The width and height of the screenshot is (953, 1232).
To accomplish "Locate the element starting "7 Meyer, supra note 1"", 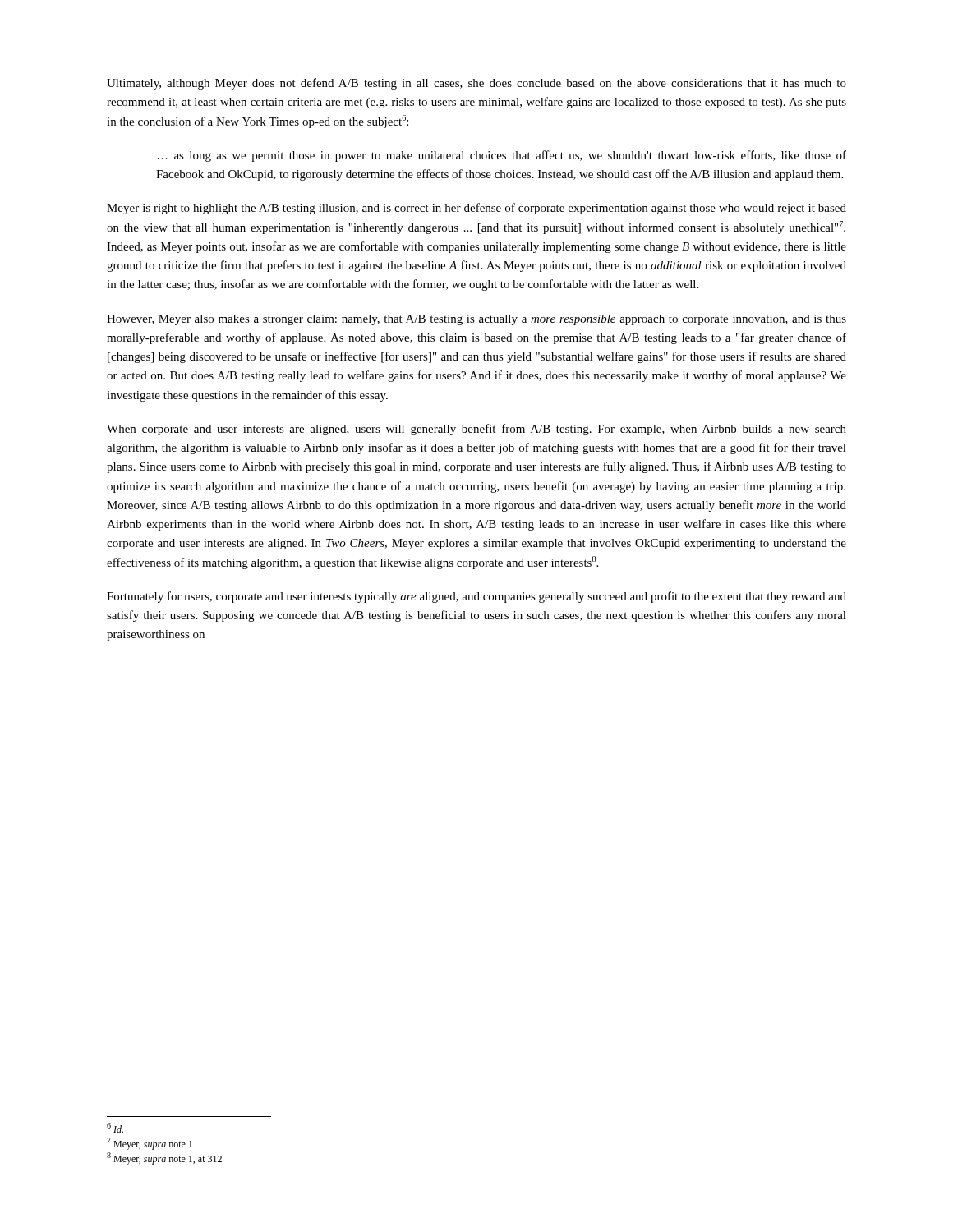I will 150,1143.
